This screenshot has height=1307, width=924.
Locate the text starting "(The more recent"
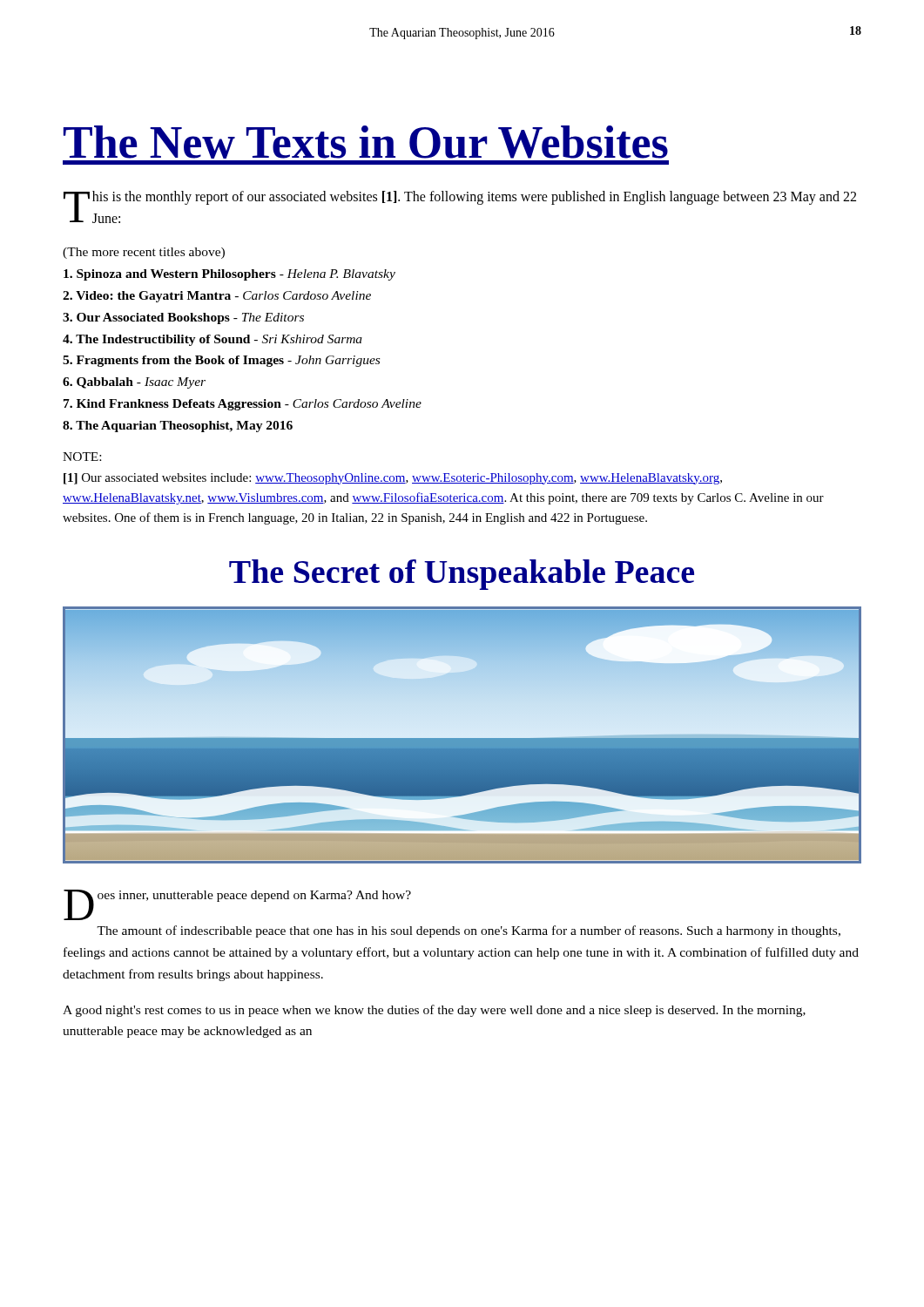144,252
